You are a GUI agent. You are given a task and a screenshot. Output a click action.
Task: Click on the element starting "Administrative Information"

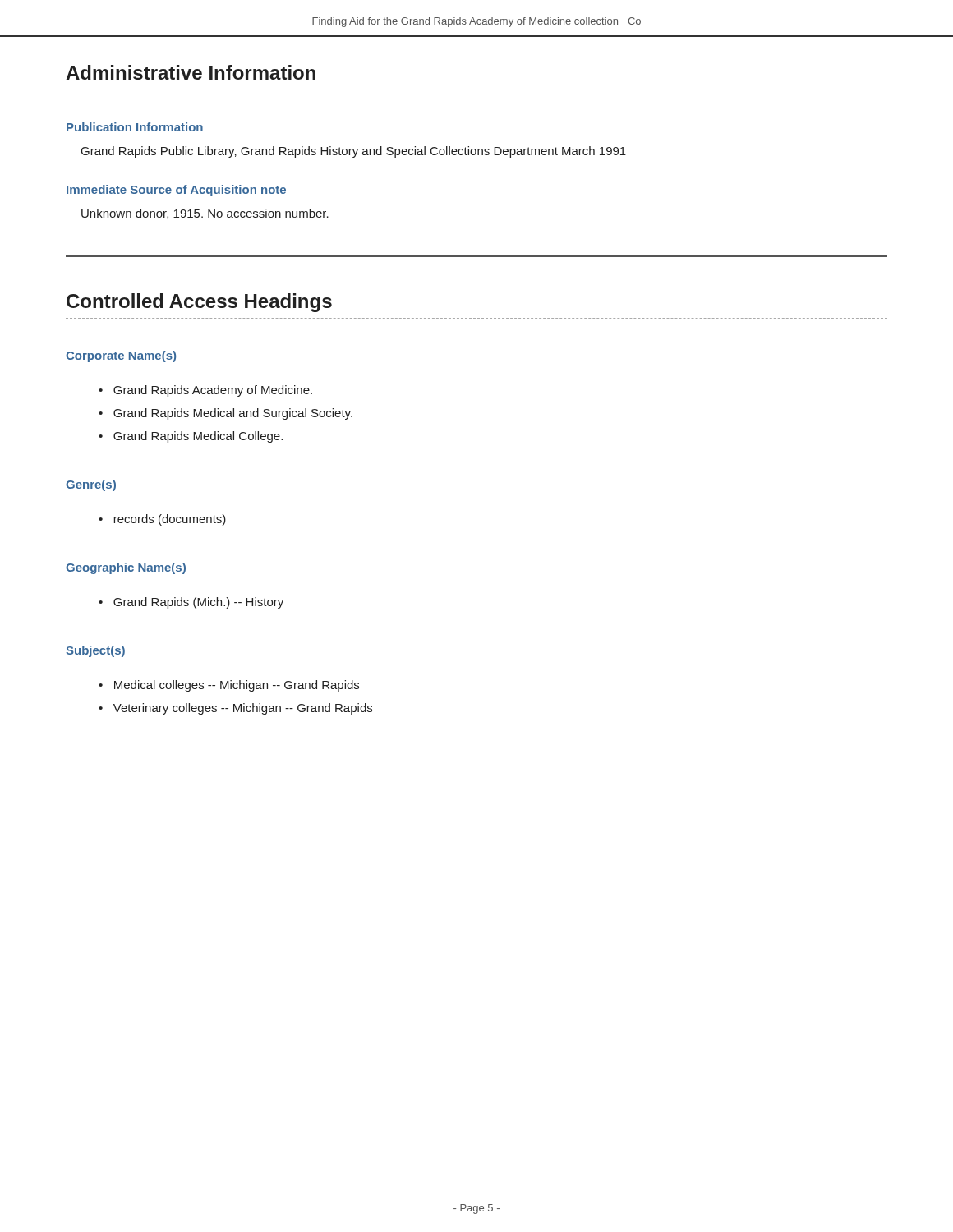(191, 73)
